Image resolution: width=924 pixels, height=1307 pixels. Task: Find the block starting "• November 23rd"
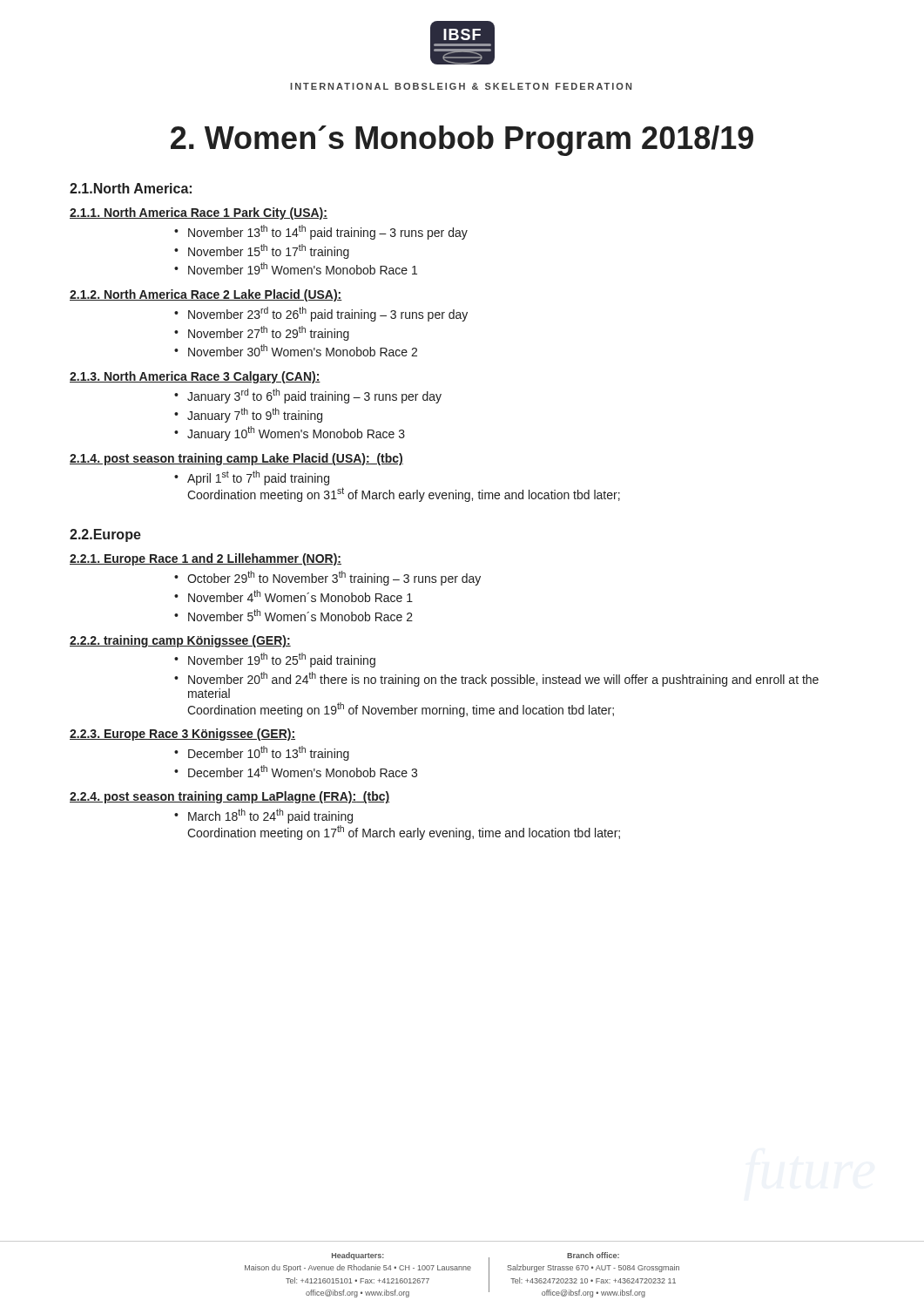tap(321, 314)
